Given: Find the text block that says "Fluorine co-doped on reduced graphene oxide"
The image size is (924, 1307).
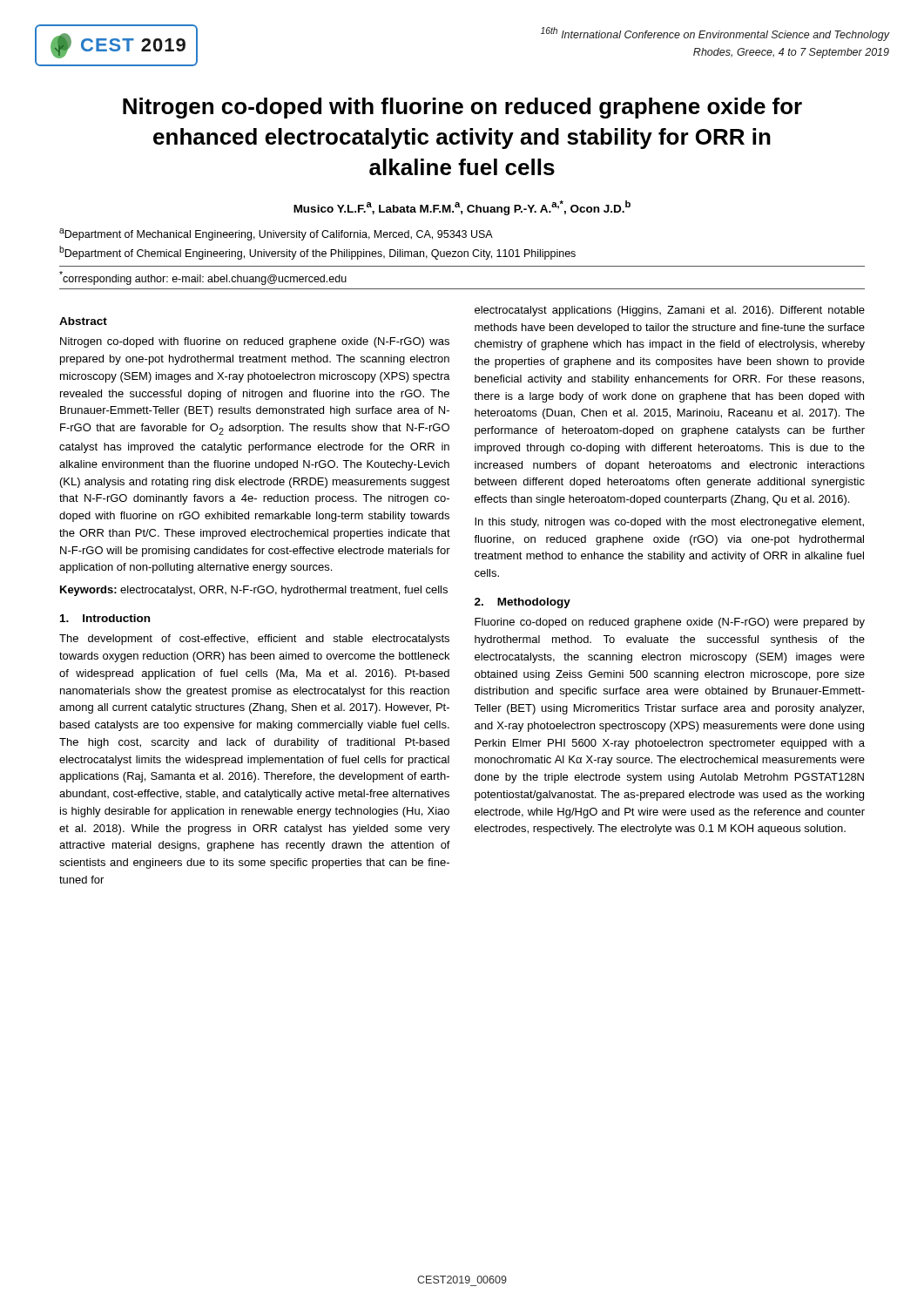Looking at the screenshot, I should [669, 726].
